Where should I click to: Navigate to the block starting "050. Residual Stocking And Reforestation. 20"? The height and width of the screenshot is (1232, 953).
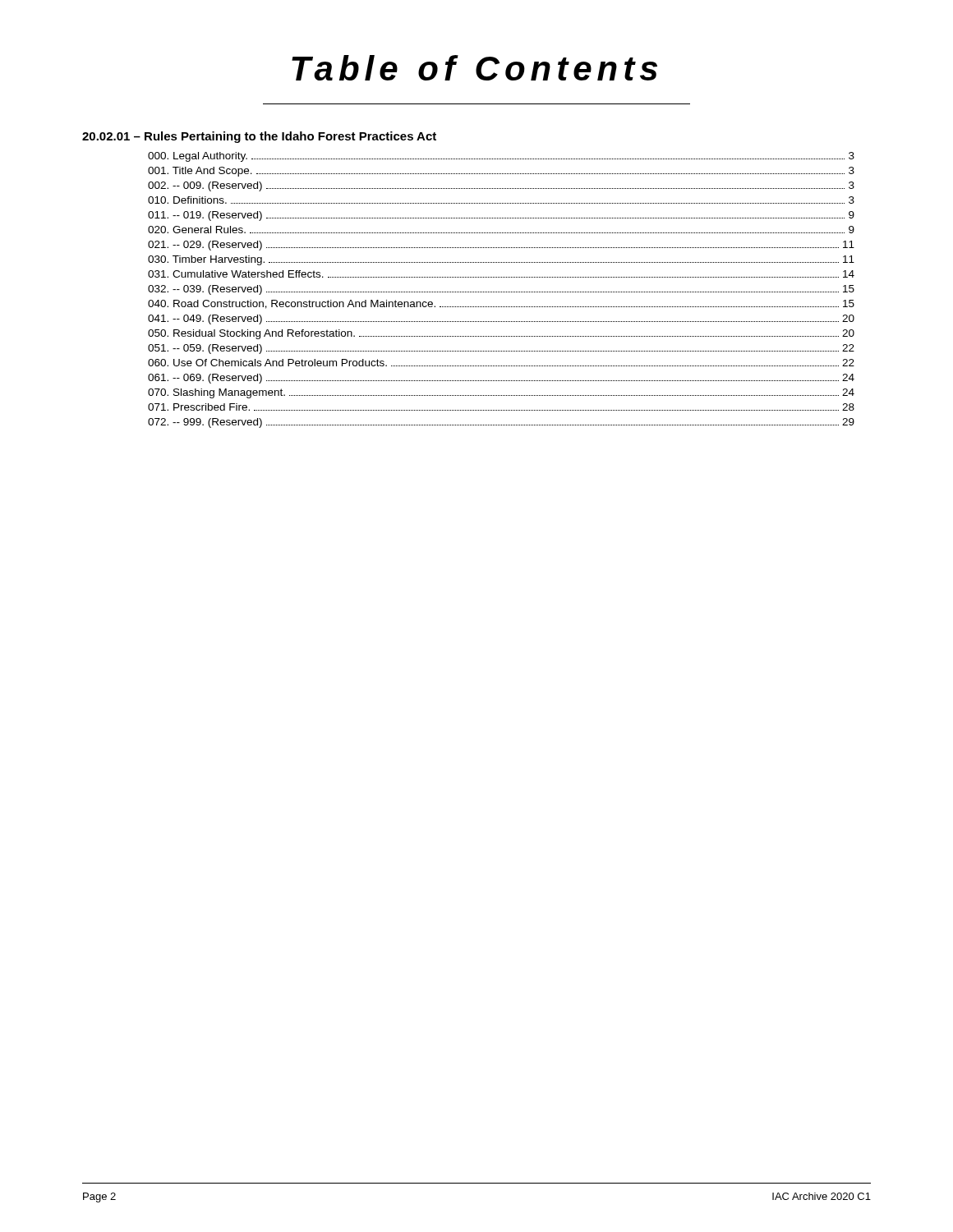tap(501, 333)
